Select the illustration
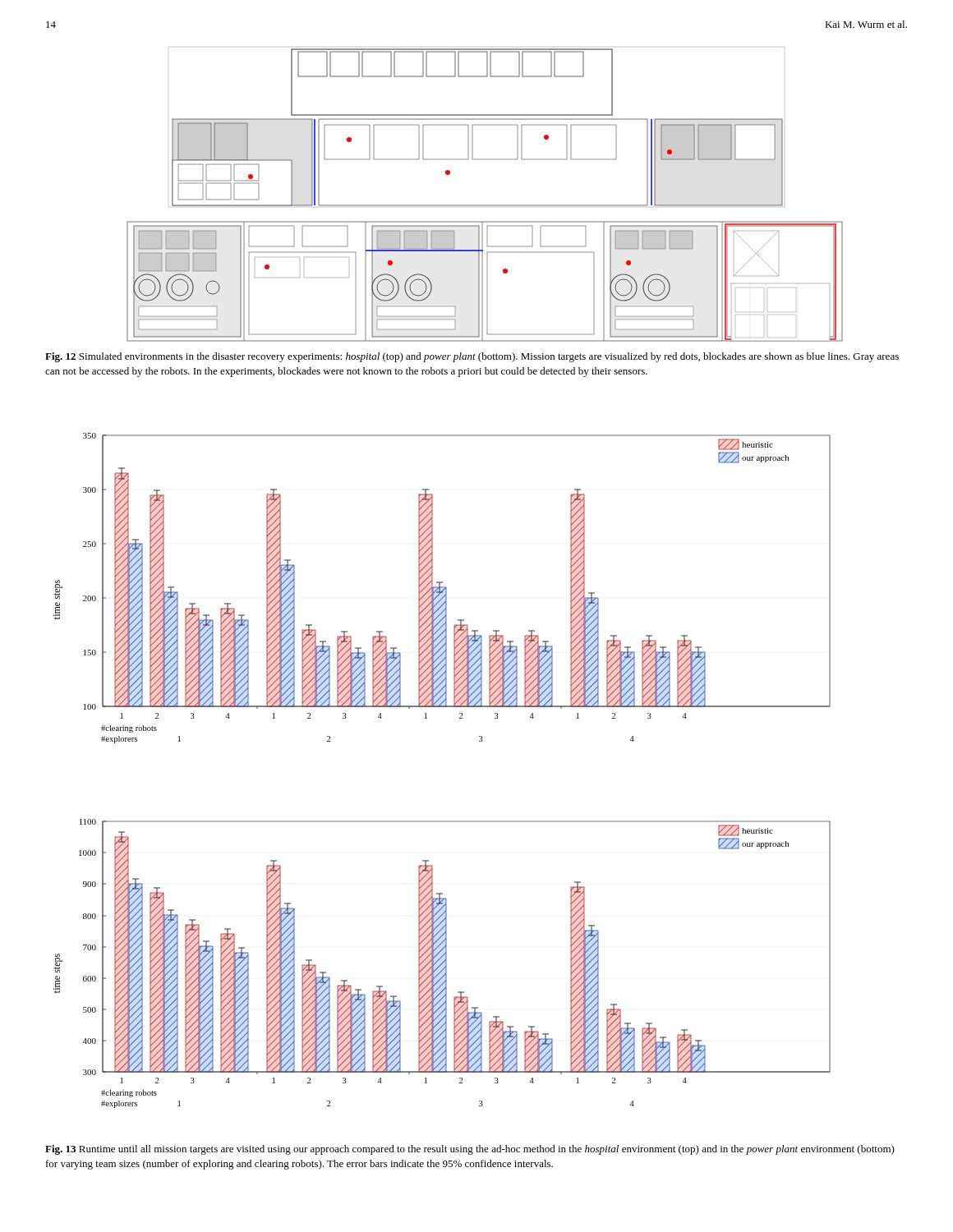 (x=476, y=195)
